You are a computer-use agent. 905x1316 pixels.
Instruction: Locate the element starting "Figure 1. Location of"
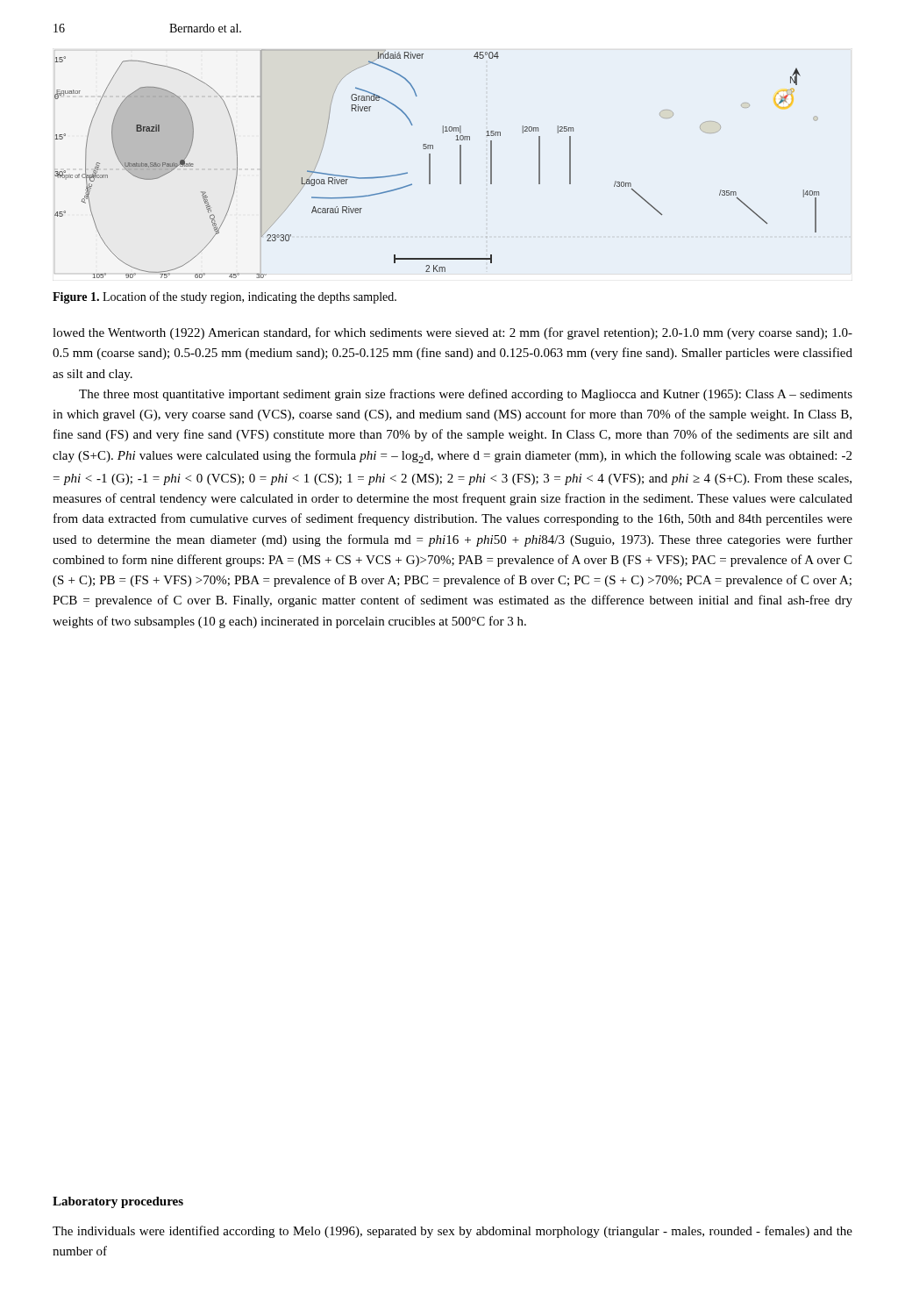pyautogui.click(x=225, y=297)
